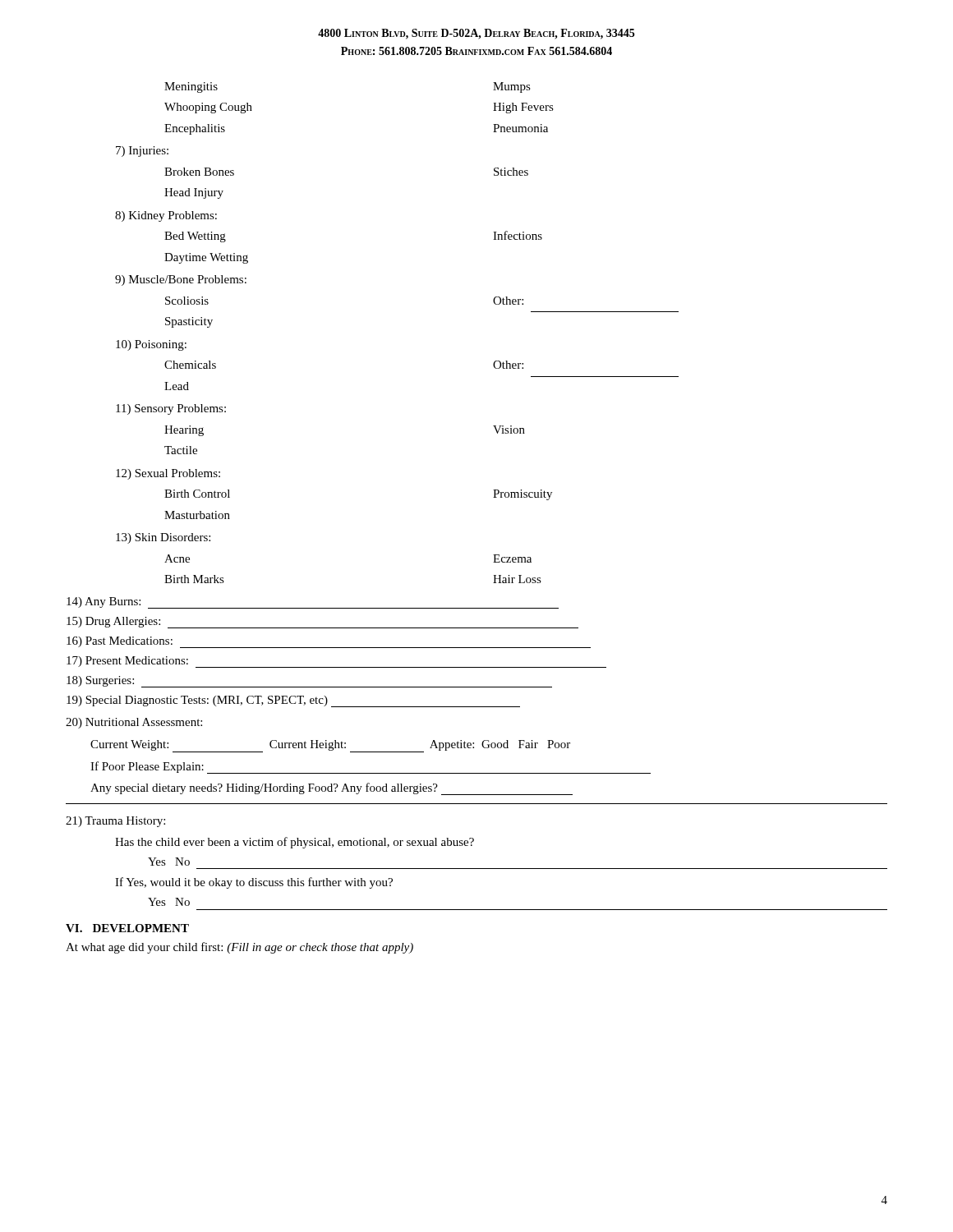
Task: Locate the list item with the text "17) Present Medications:"
Action: (336, 660)
